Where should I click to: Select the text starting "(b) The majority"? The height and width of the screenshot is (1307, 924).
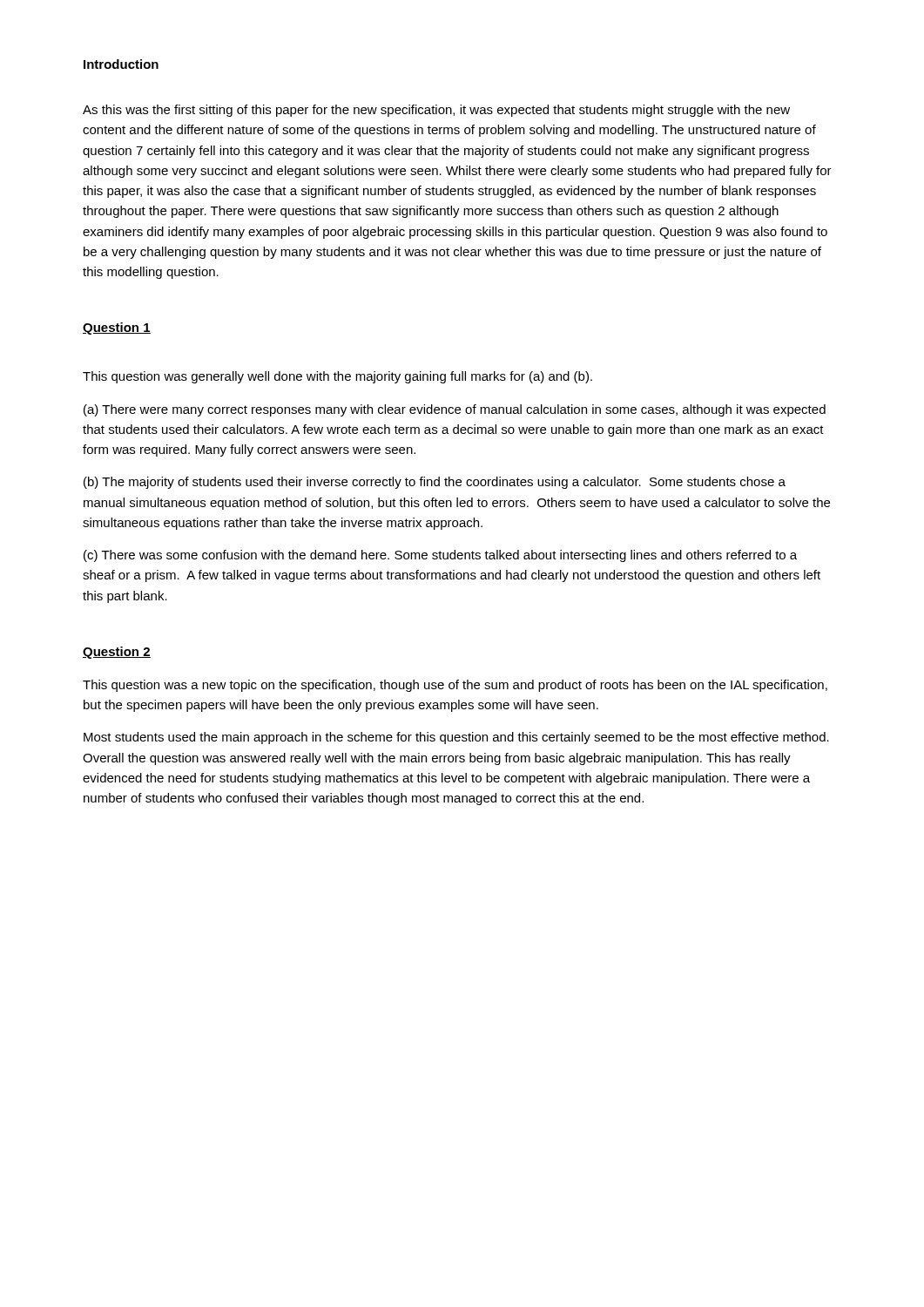pos(457,502)
